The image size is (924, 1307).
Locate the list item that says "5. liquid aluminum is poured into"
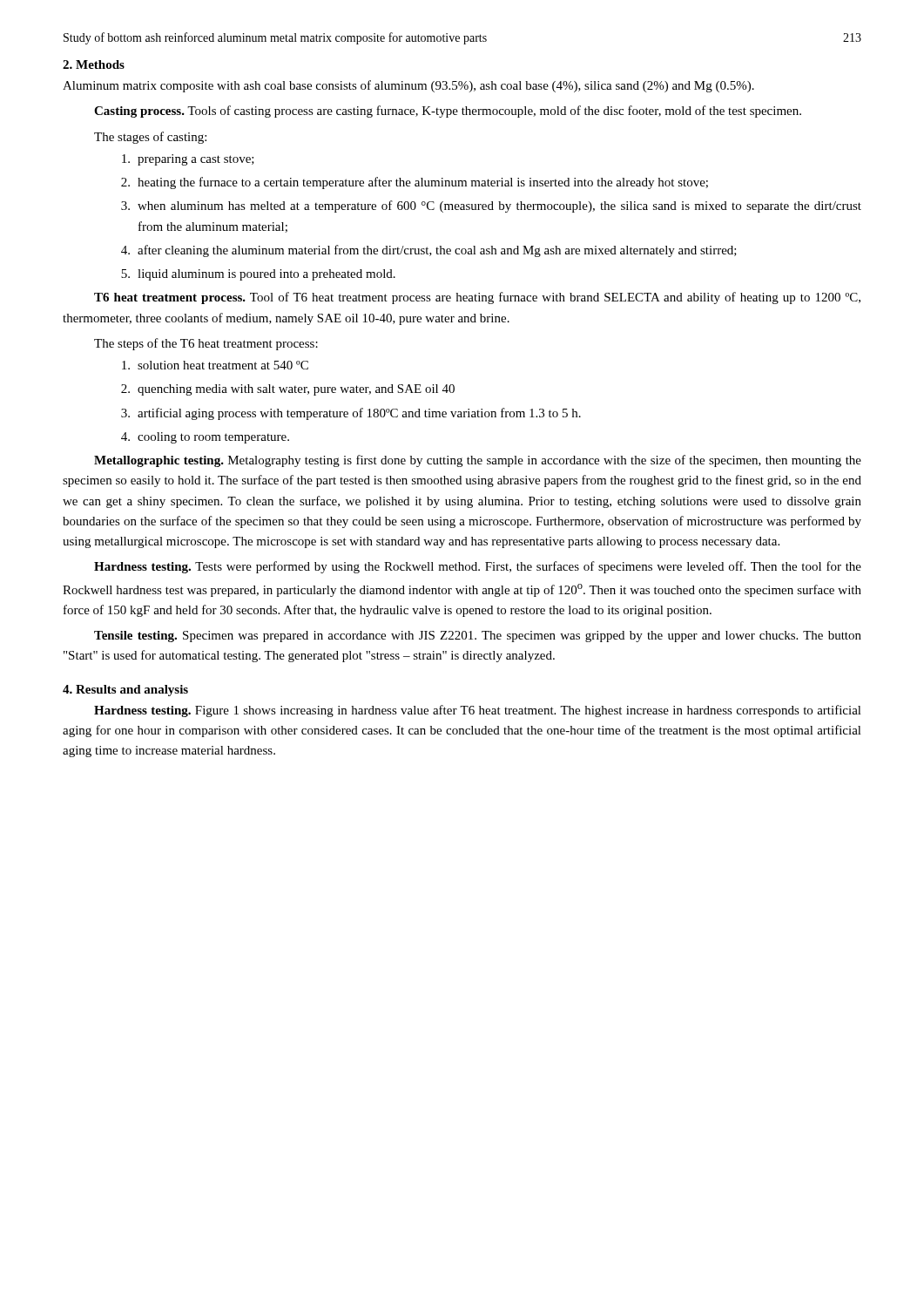[x=258, y=275]
